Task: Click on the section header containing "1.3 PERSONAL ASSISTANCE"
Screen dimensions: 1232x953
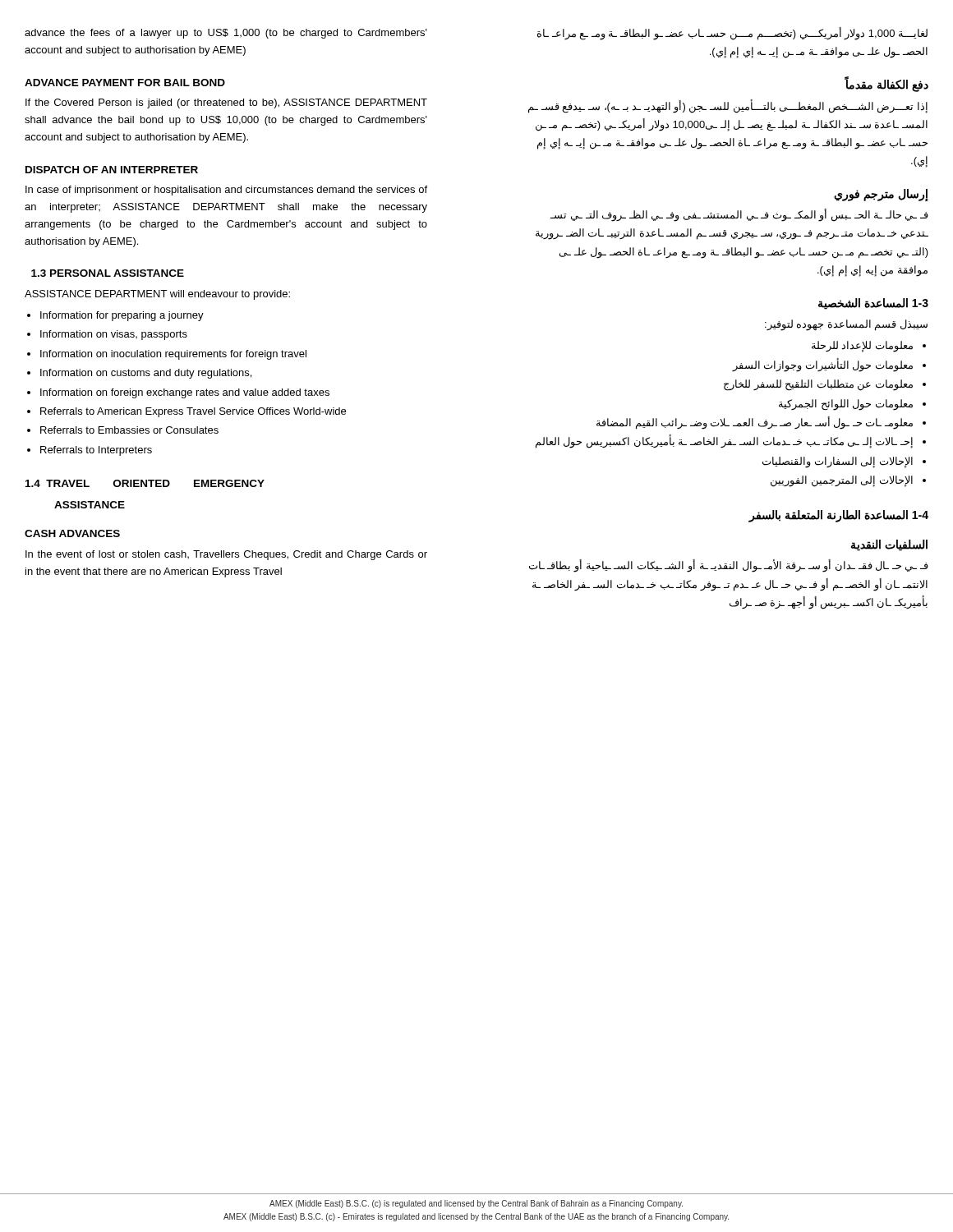Action: point(104,273)
